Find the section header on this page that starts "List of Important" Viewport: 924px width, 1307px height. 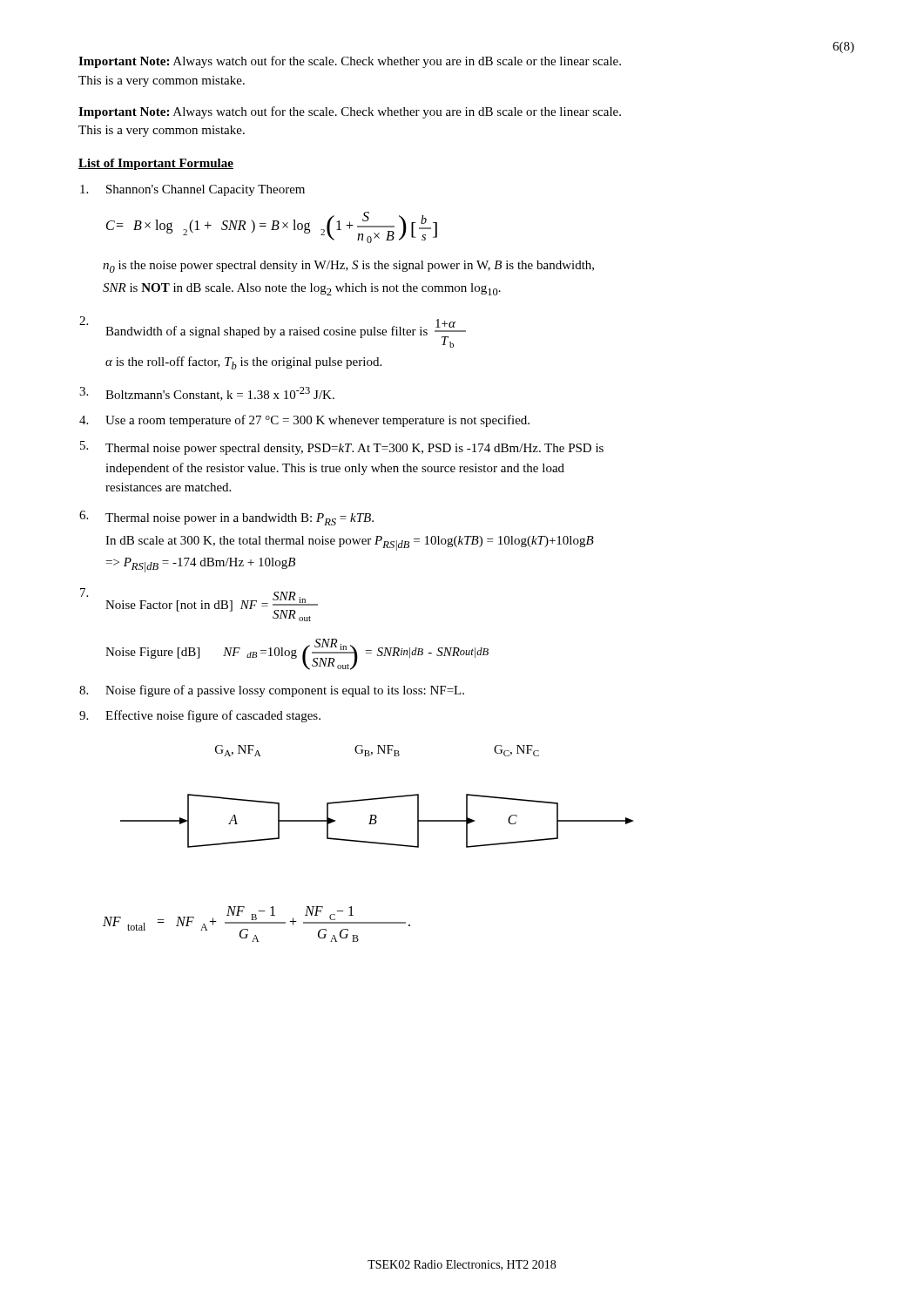156,163
